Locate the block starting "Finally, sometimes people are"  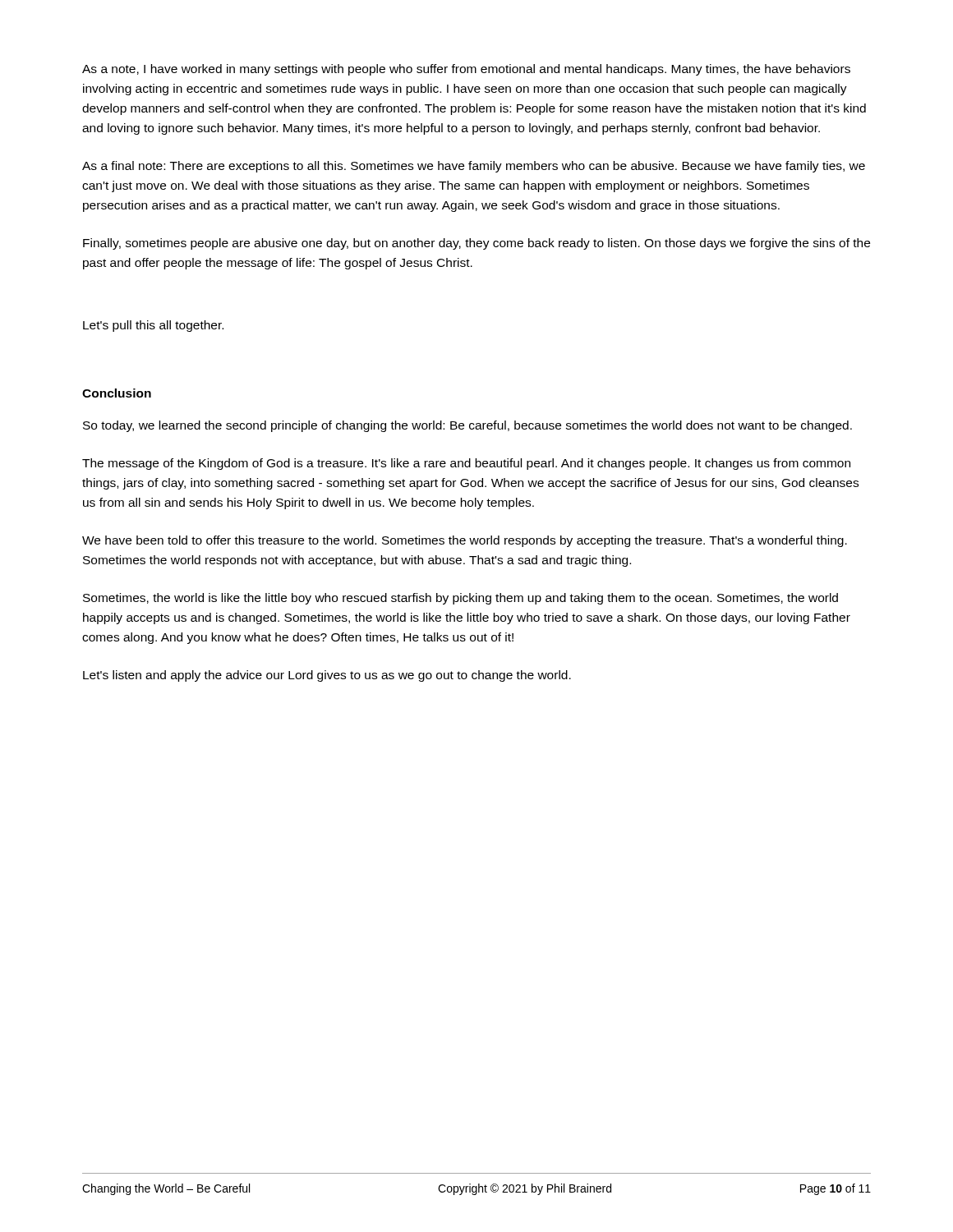click(x=476, y=253)
